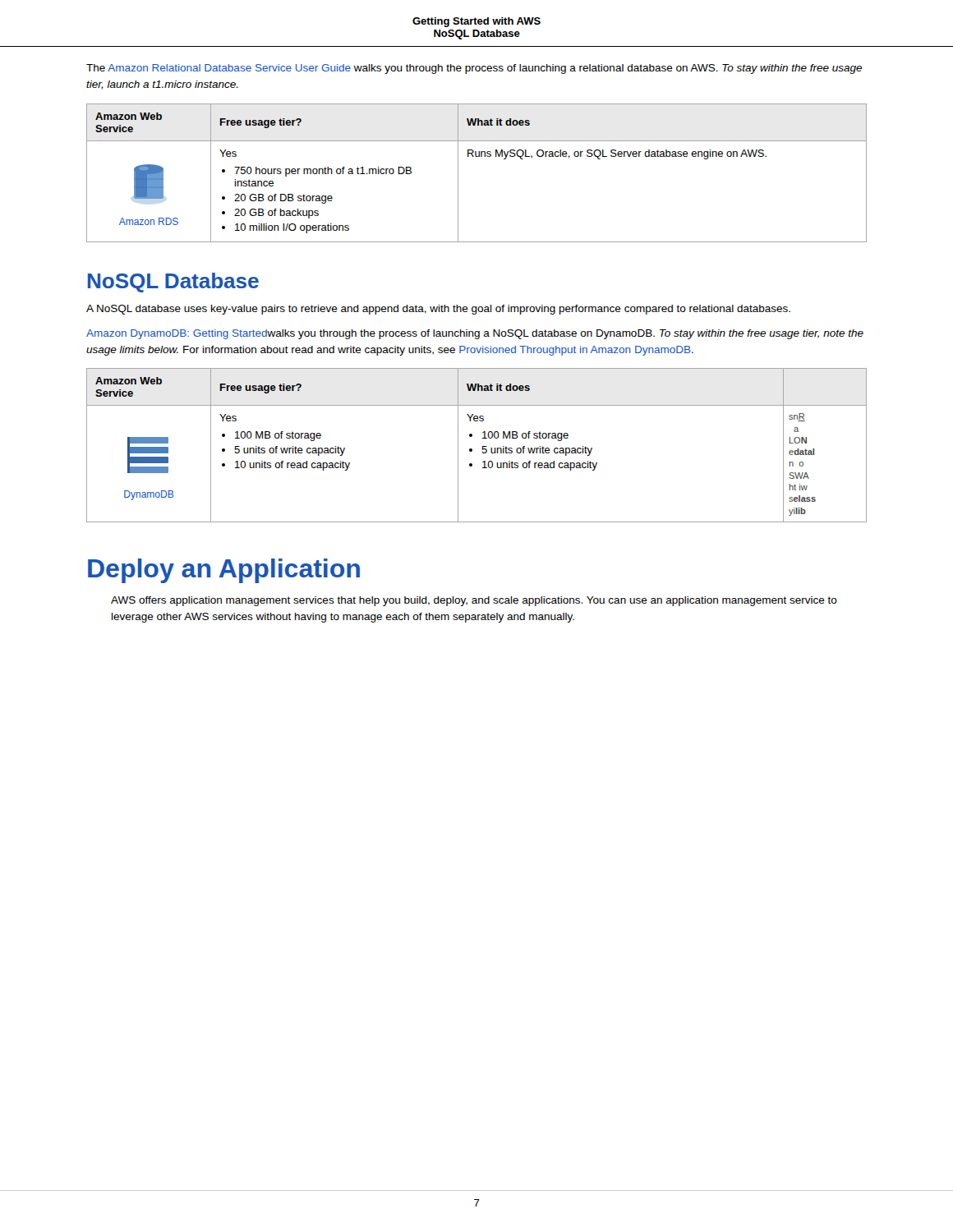Find the text block containing "The Amazon Relational Database"
This screenshot has width=953, height=1232.
[474, 76]
